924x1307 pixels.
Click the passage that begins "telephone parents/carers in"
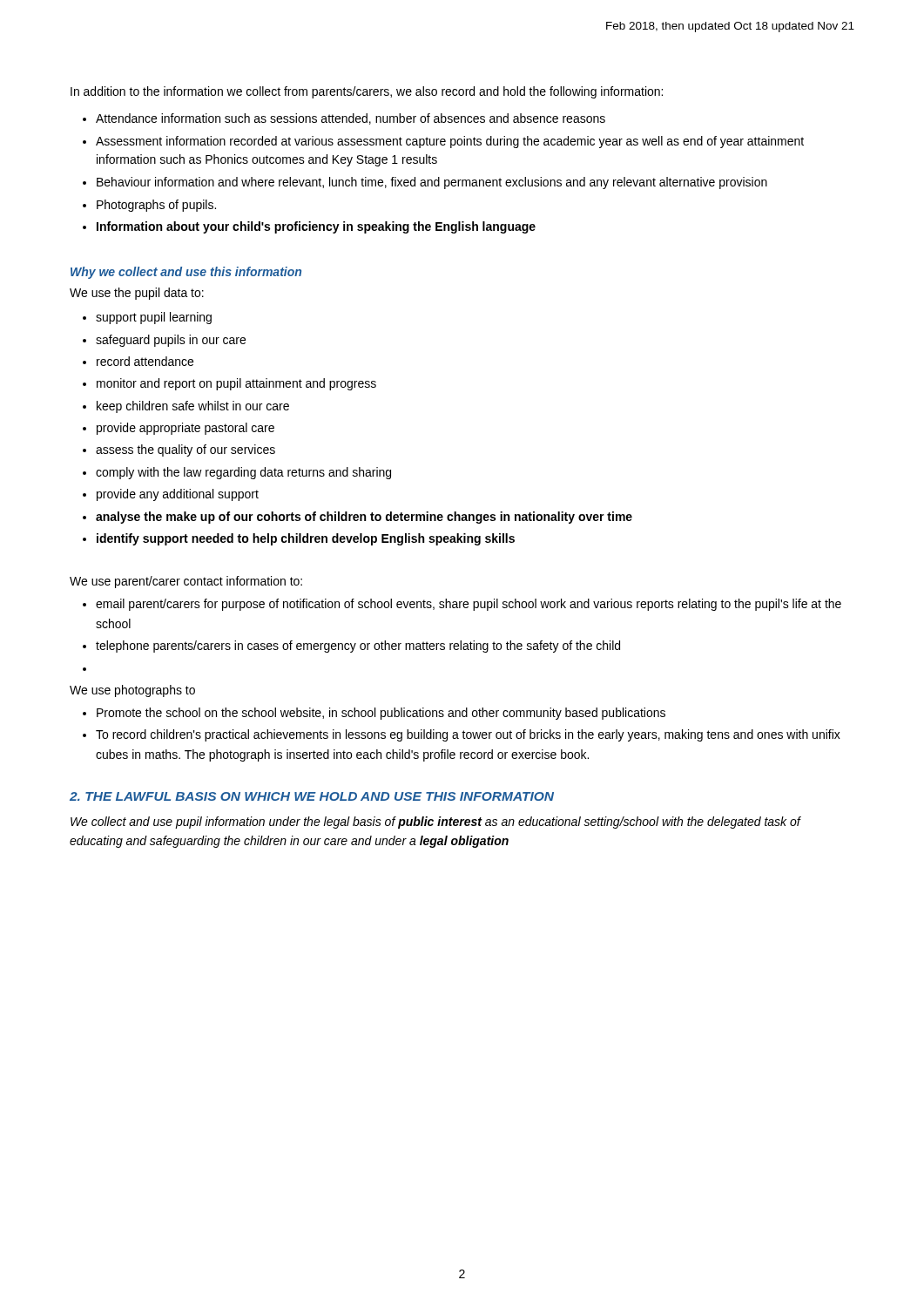[358, 646]
